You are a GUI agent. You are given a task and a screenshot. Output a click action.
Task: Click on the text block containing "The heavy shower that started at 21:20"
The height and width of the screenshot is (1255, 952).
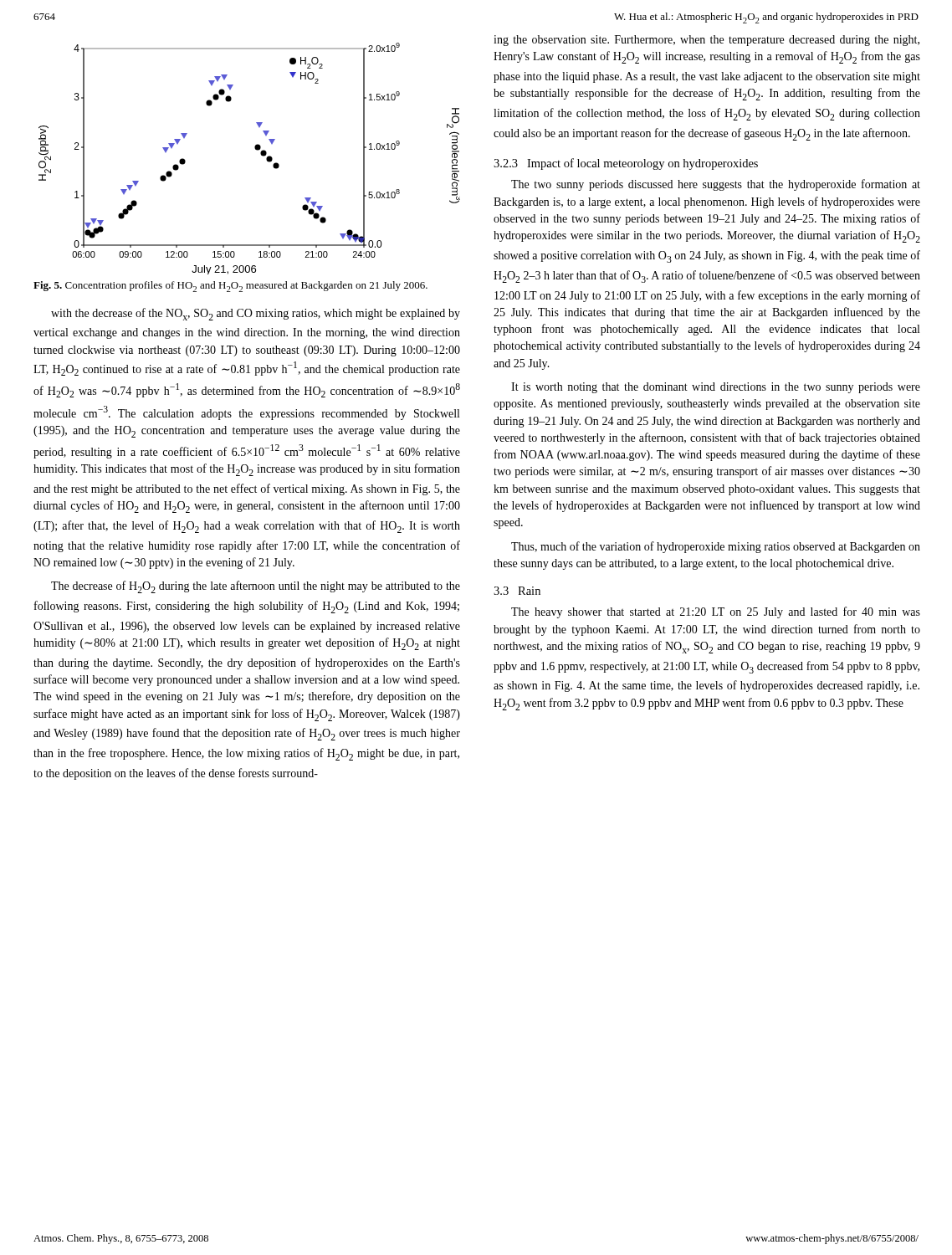point(707,660)
